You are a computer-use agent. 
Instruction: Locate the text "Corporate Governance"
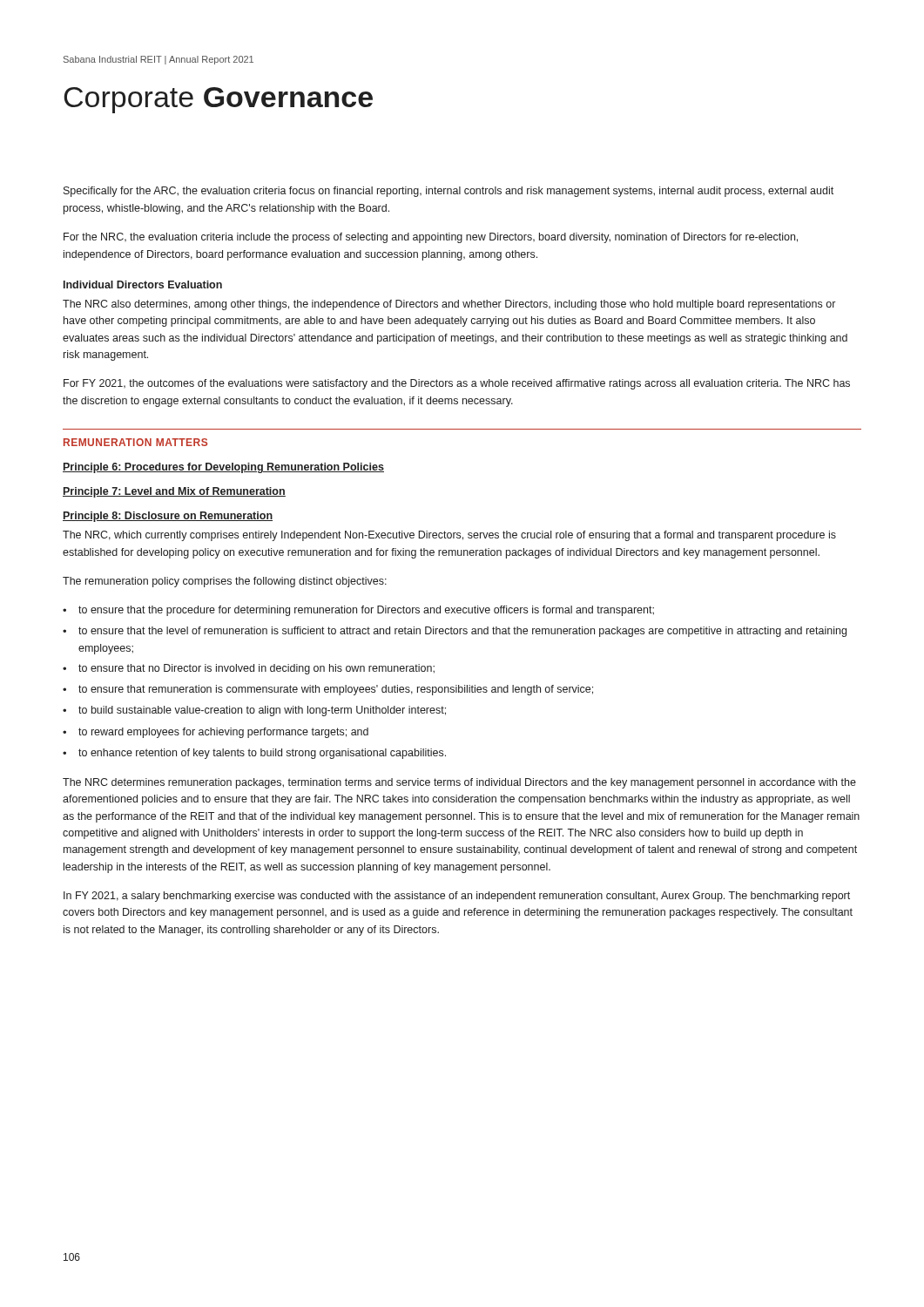point(218,100)
